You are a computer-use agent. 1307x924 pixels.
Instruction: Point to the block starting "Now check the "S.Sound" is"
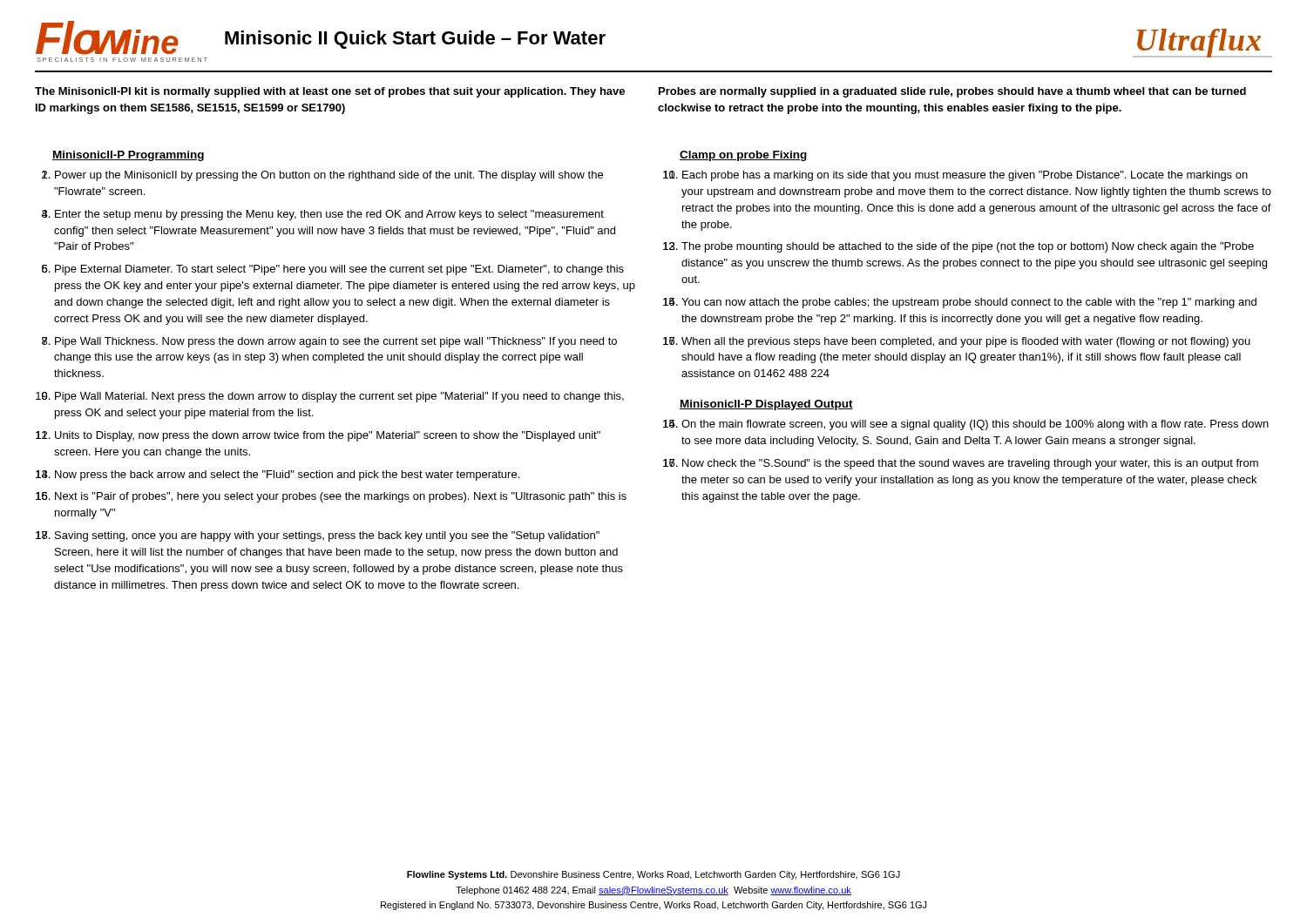tap(977, 480)
